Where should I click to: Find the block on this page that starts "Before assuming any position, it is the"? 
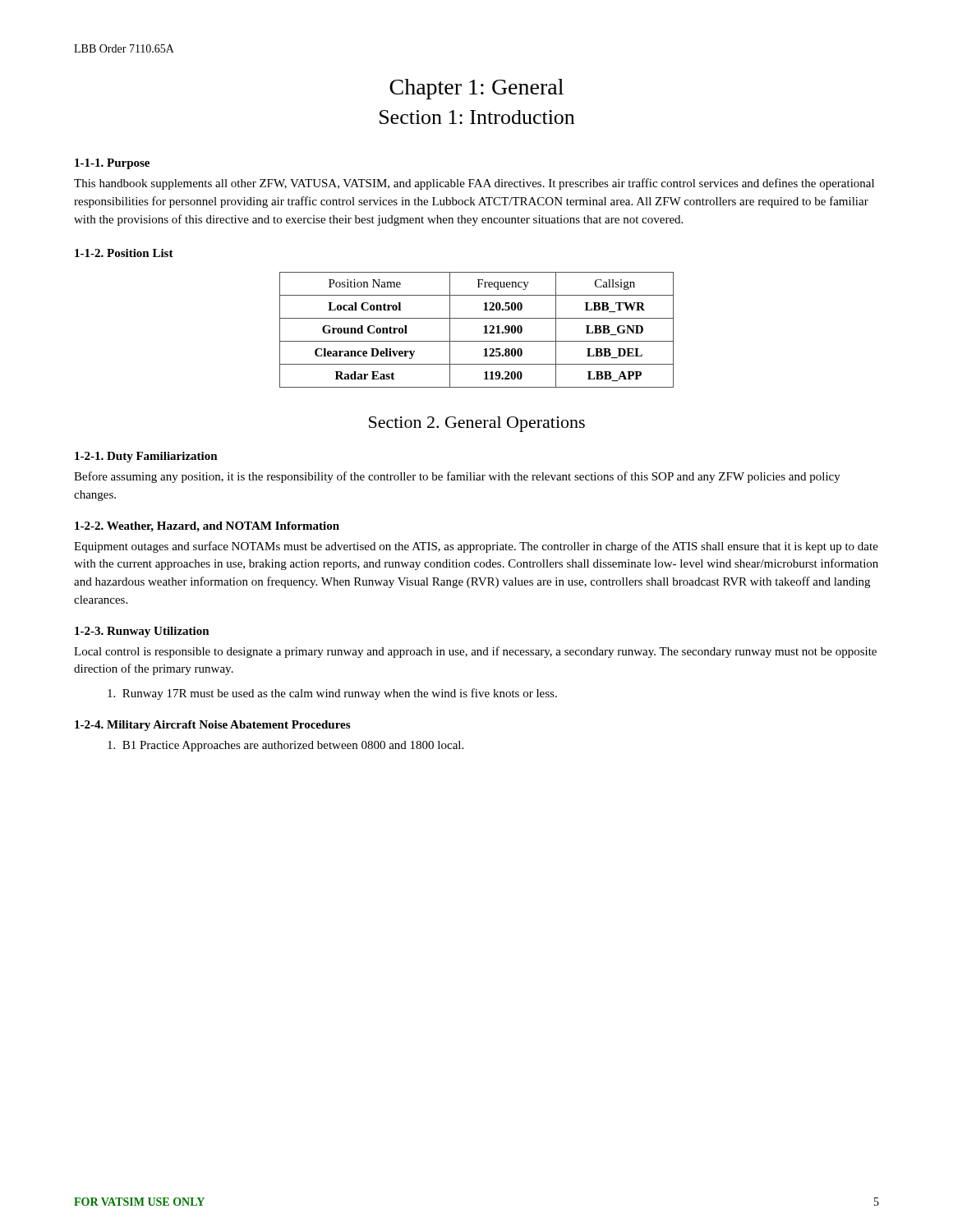click(x=457, y=485)
